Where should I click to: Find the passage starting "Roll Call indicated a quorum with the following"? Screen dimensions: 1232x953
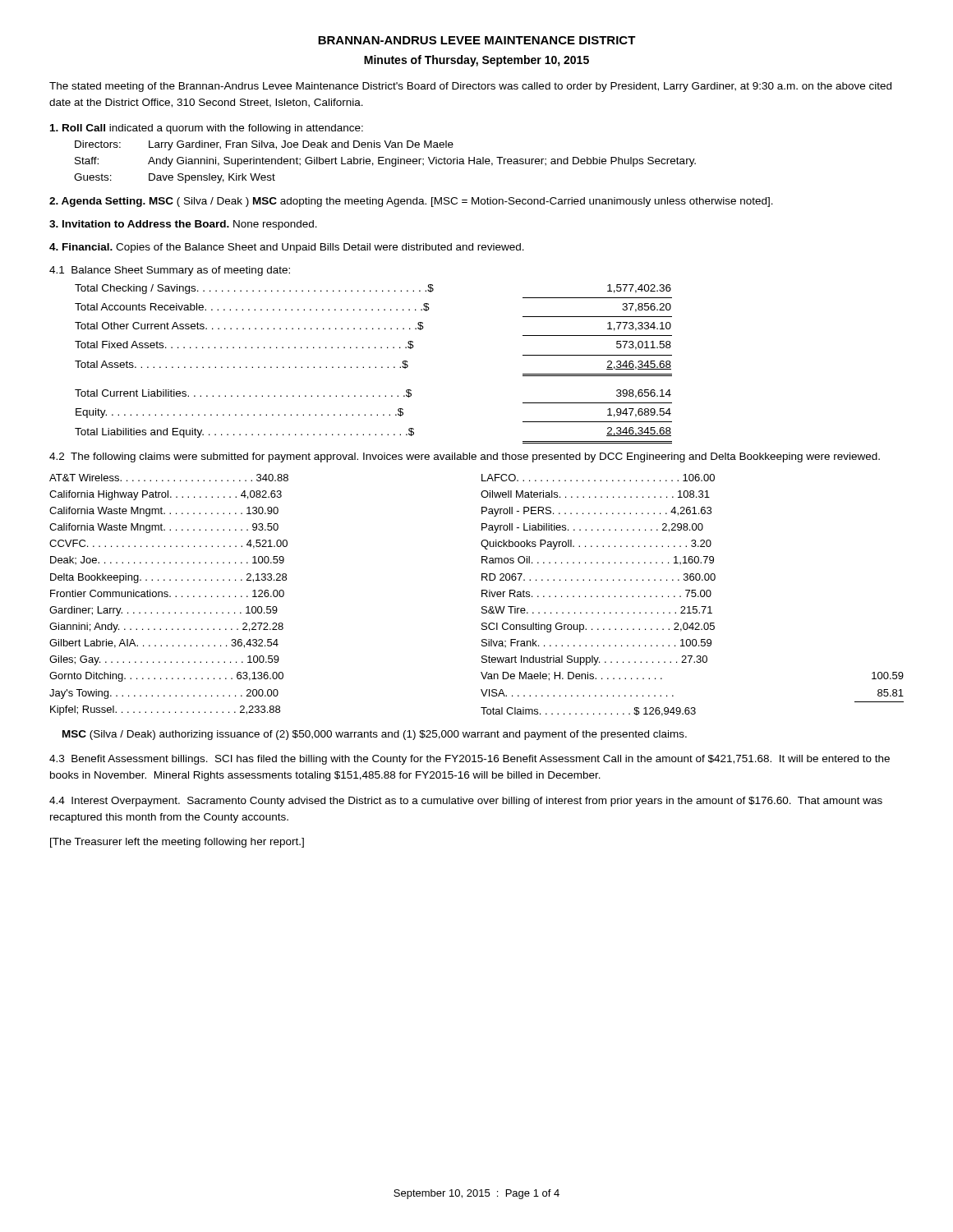pos(476,154)
